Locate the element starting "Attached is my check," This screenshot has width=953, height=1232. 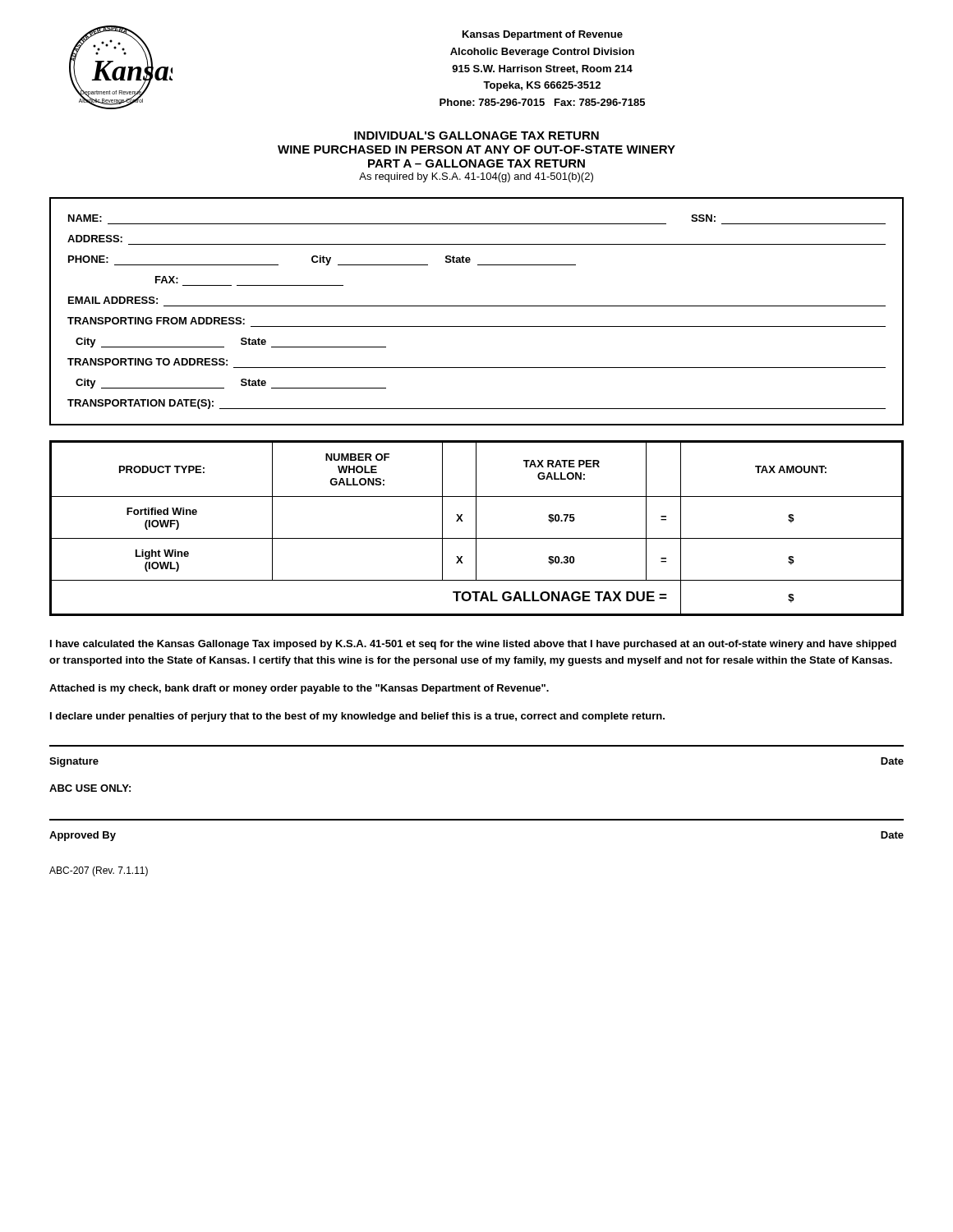tap(299, 688)
